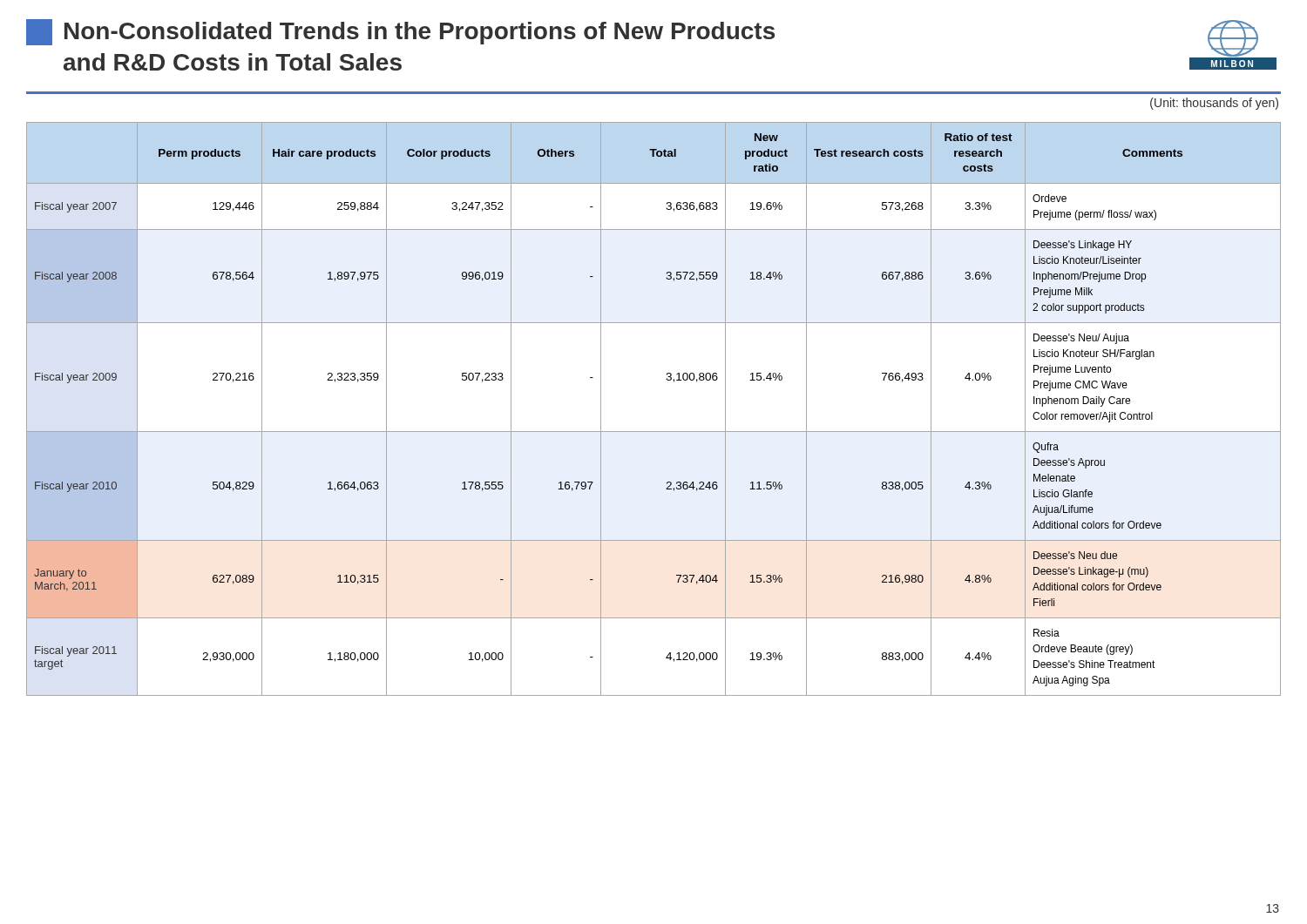Find the block starting "(Unit: thousands of yen)"

pyautogui.click(x=1214, y=103)
